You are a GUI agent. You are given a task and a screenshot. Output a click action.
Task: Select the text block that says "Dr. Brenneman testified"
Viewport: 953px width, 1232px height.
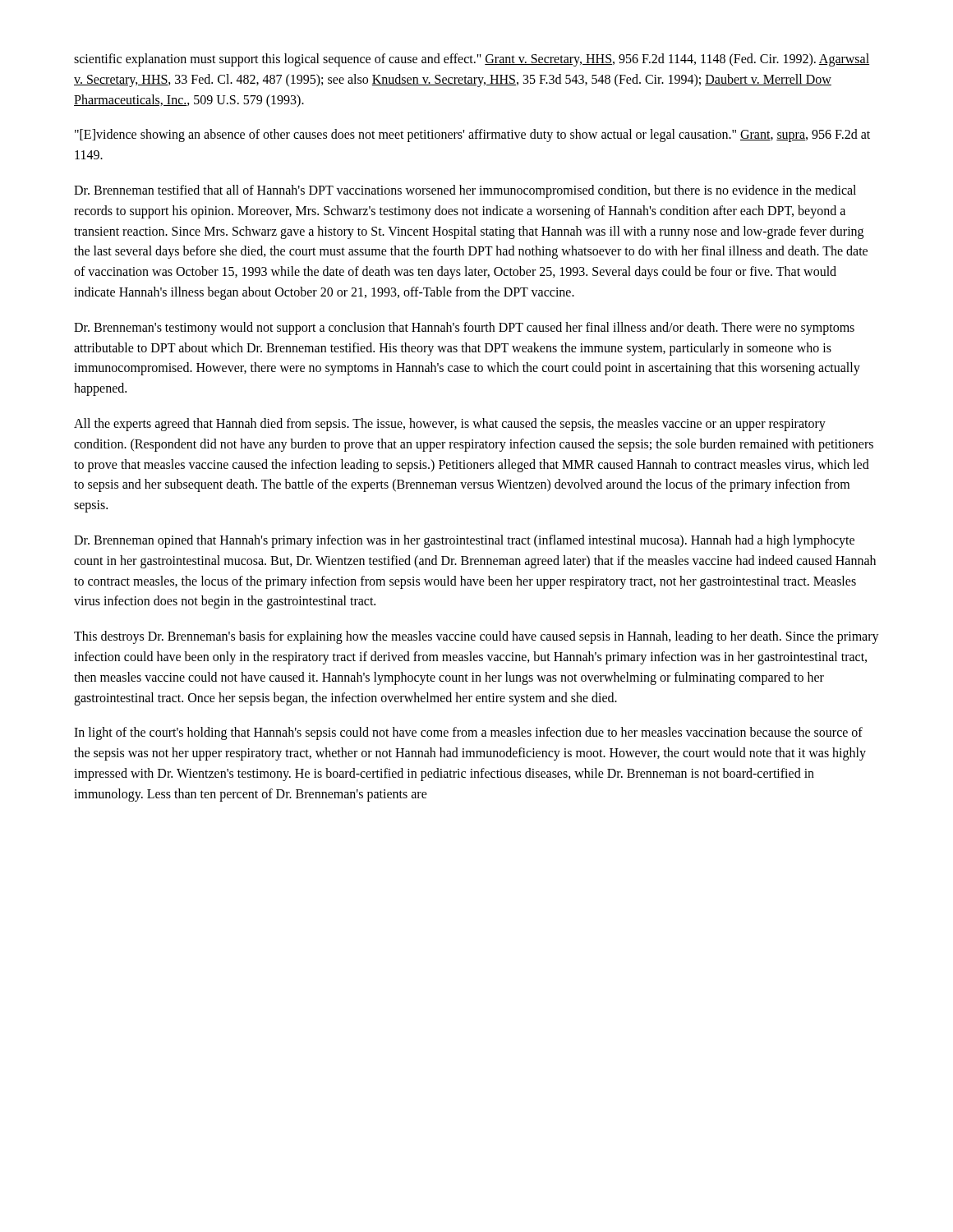(471, 241)
